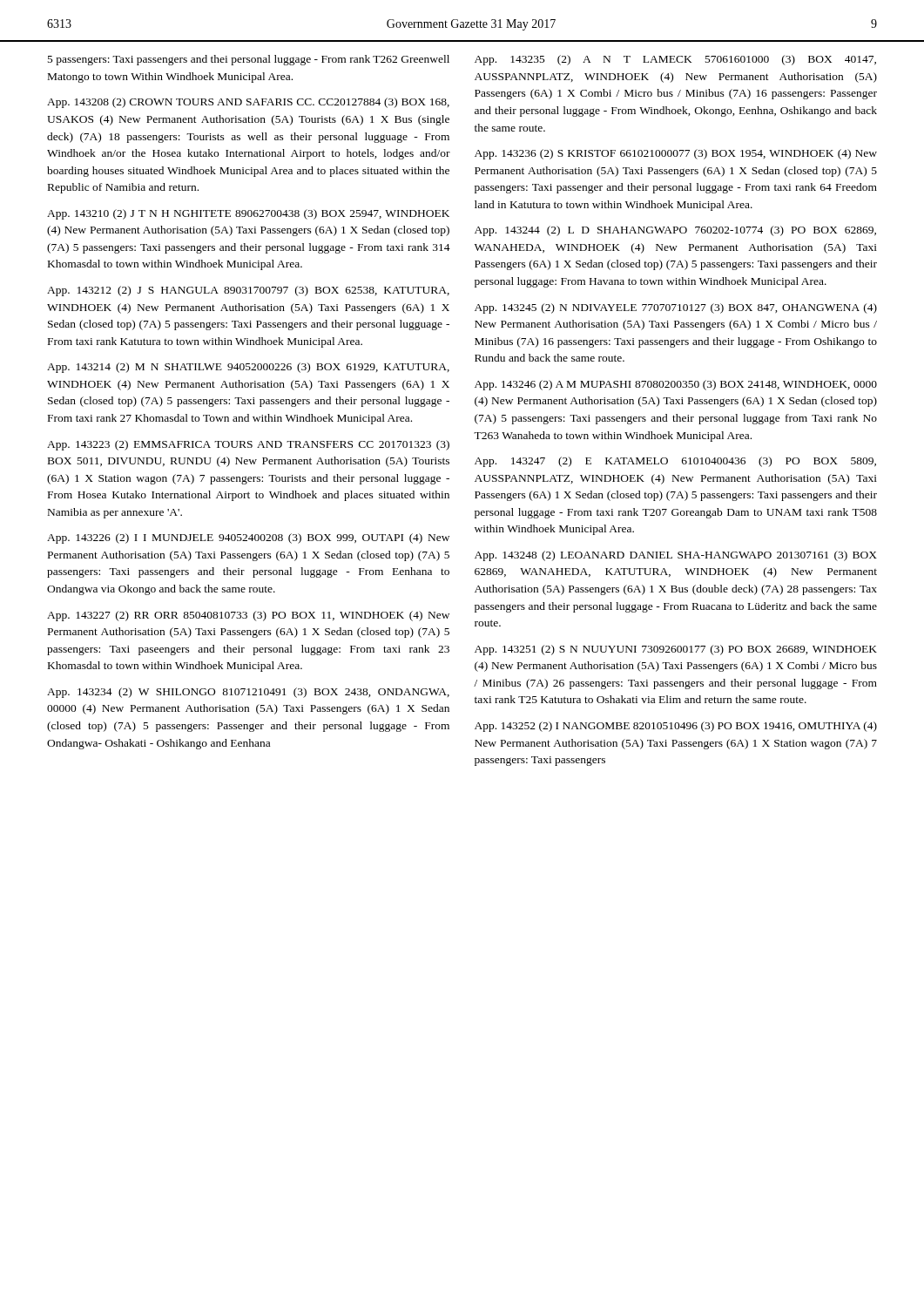Locate the block of text that opens with "App. 143235 (2) A N T LAMECK 57061601000"
The height and width of the screenshot is (1307, 924).
[676, 93]
